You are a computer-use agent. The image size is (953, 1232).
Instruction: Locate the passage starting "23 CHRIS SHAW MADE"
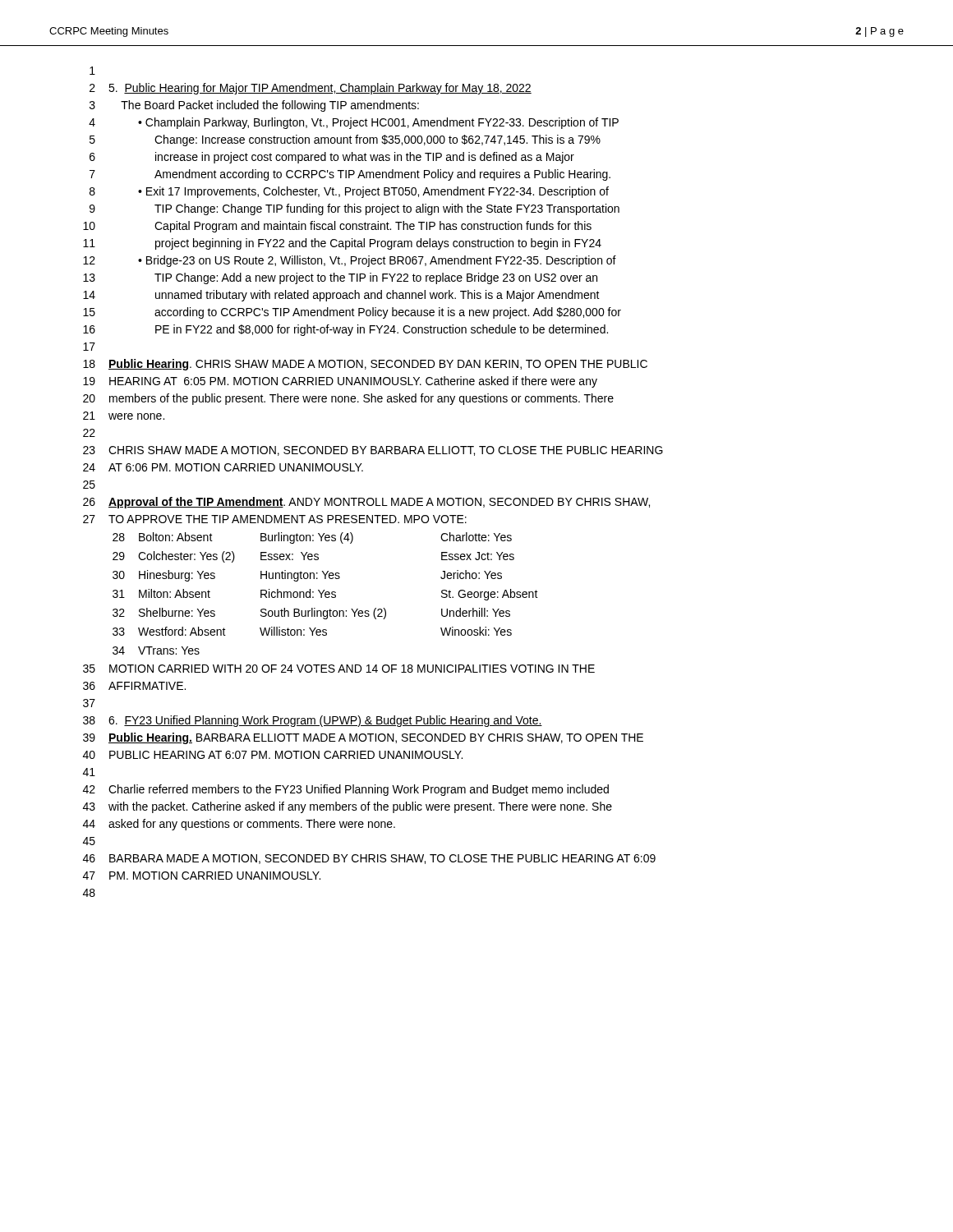[x=476, y=451]
